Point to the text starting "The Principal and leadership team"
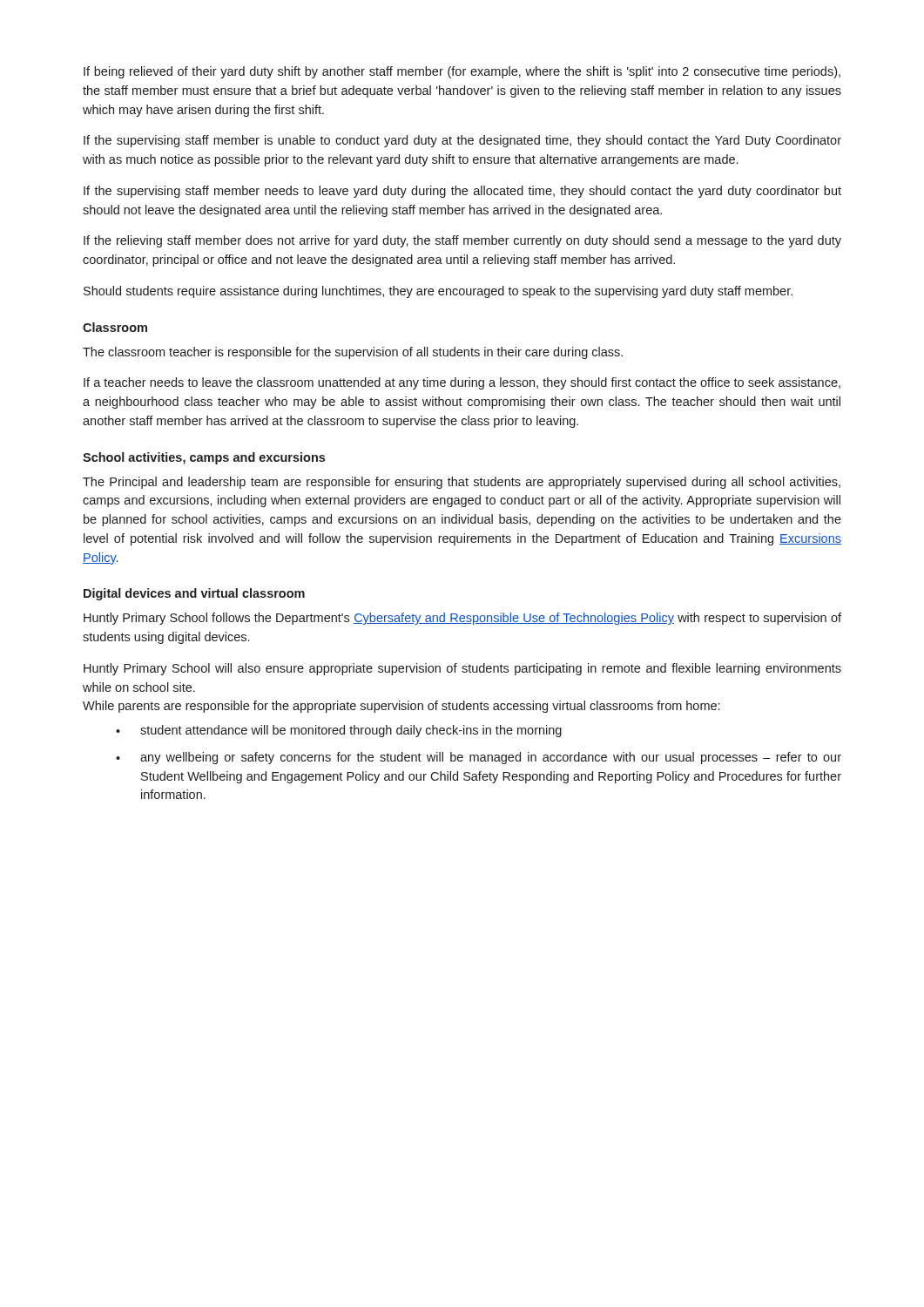Screen dimensions: 1307x924 (x=462, y=519)
